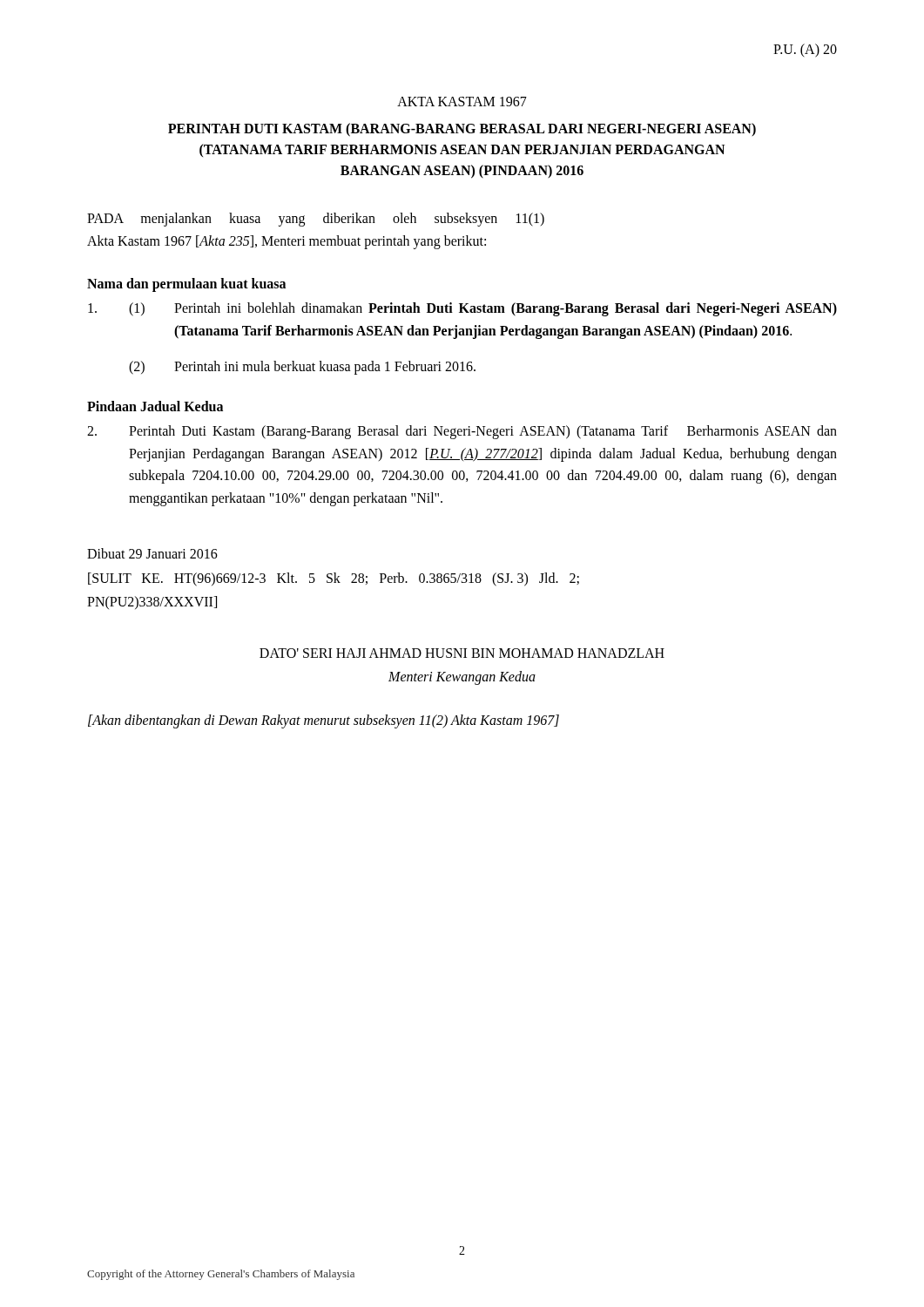Find the text block with the text "DATO' SERI HAJI AHMAD HUSNI BIN"

462,665
